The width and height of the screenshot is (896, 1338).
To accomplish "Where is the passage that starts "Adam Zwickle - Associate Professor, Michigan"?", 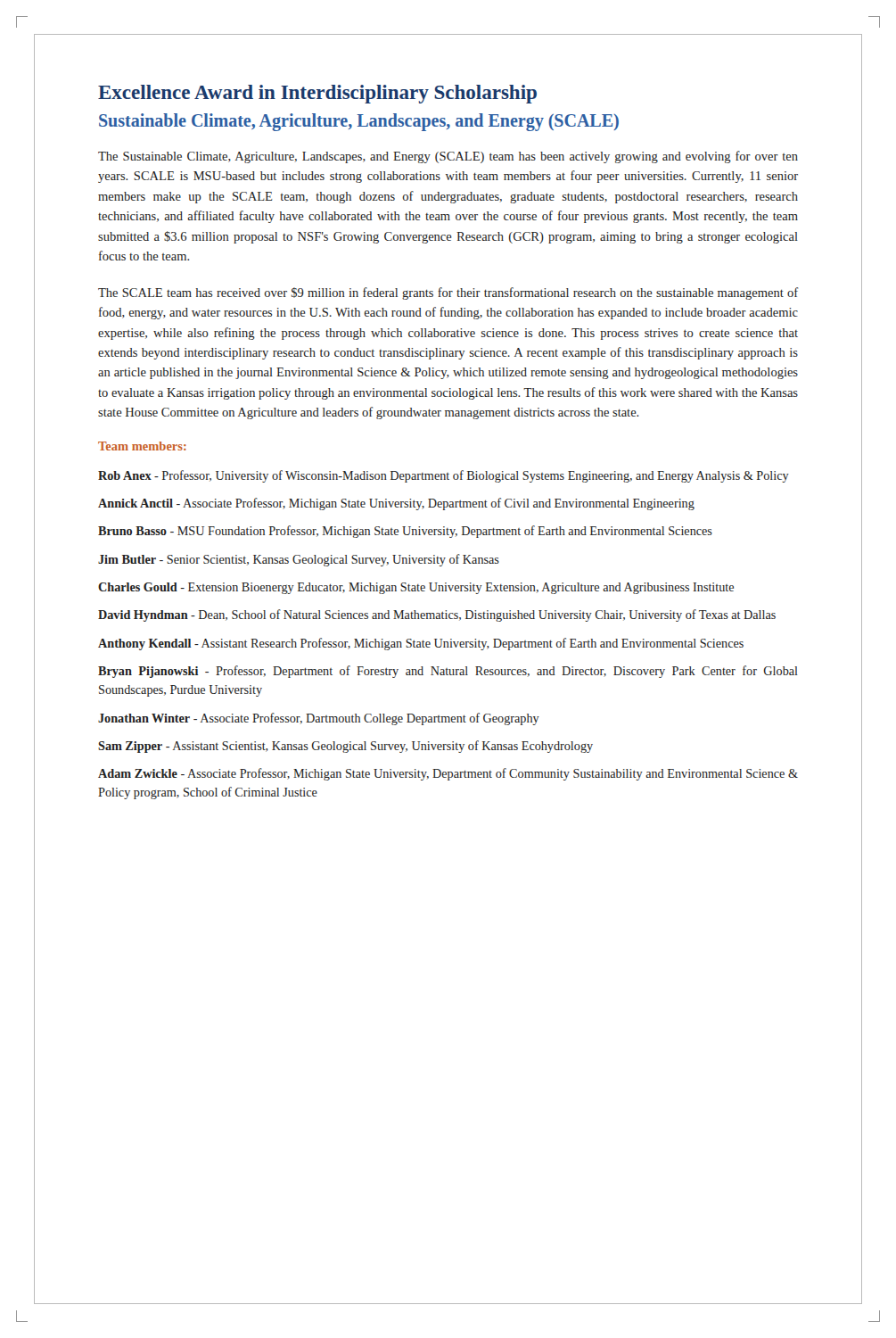I will click(x=448, y=783).
